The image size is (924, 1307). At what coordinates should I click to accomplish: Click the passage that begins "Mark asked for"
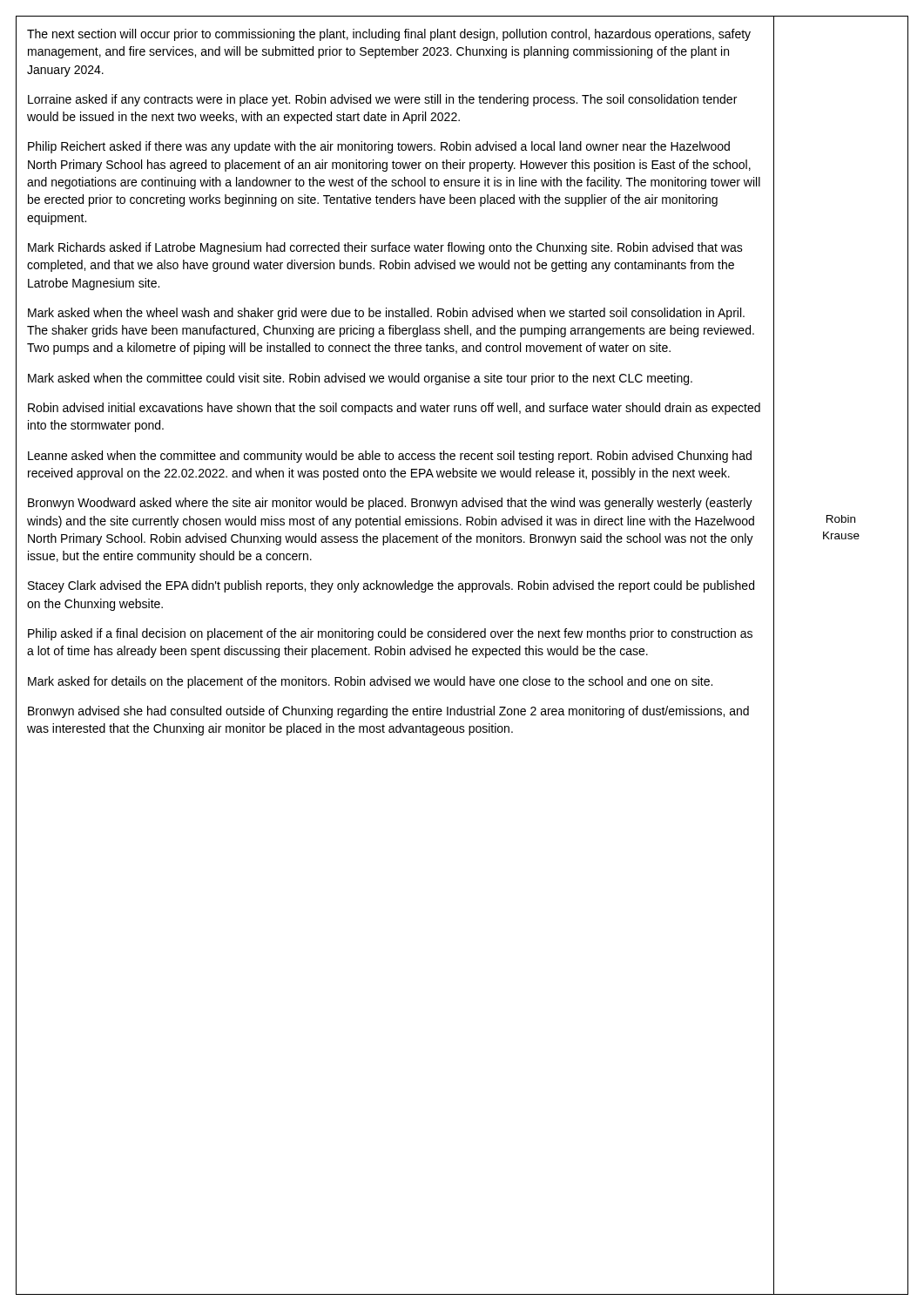click(x=370, y=681)
